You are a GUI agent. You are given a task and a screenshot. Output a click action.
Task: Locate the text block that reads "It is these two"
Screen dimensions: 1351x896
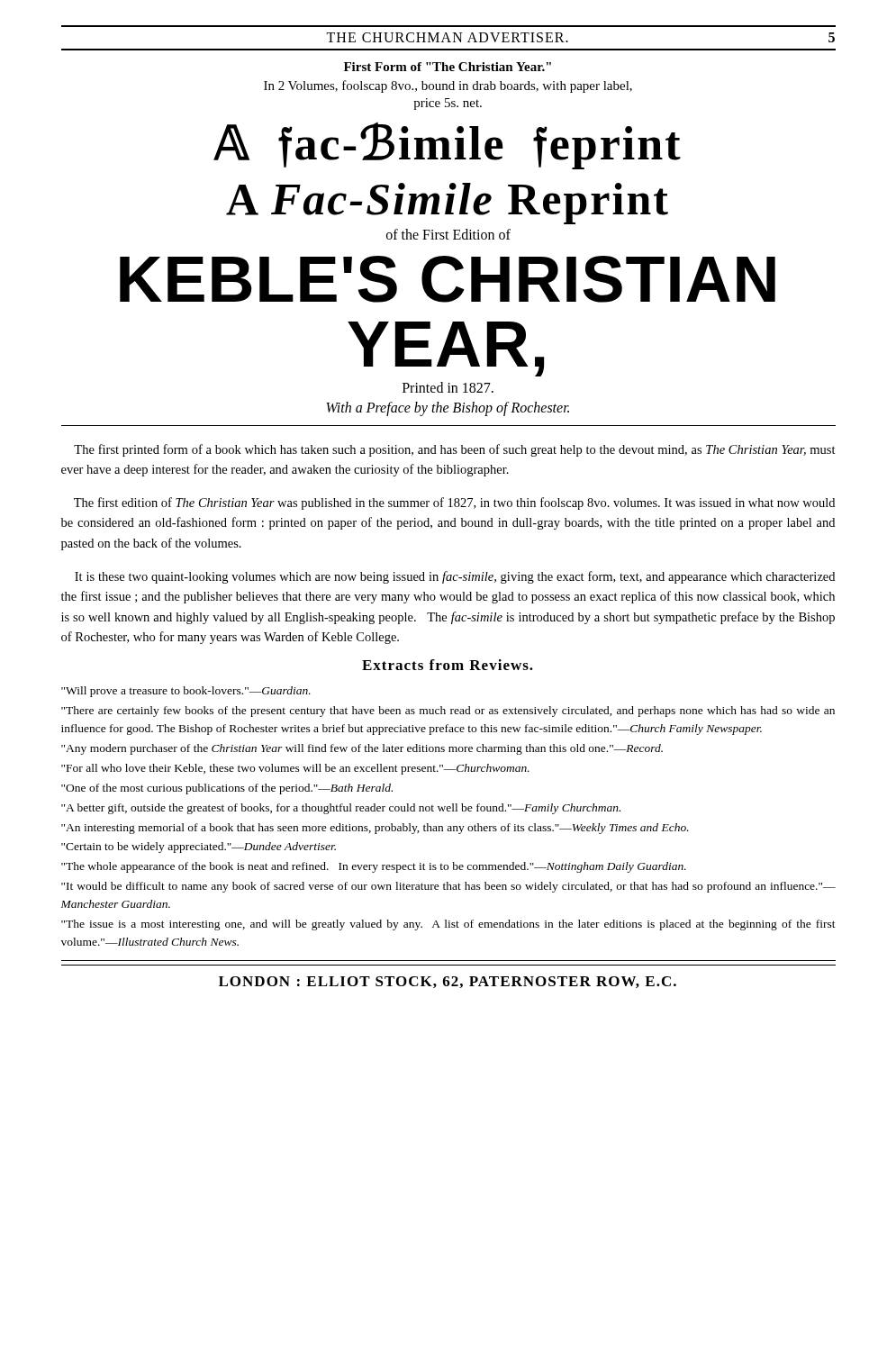[x=448, y=607]
